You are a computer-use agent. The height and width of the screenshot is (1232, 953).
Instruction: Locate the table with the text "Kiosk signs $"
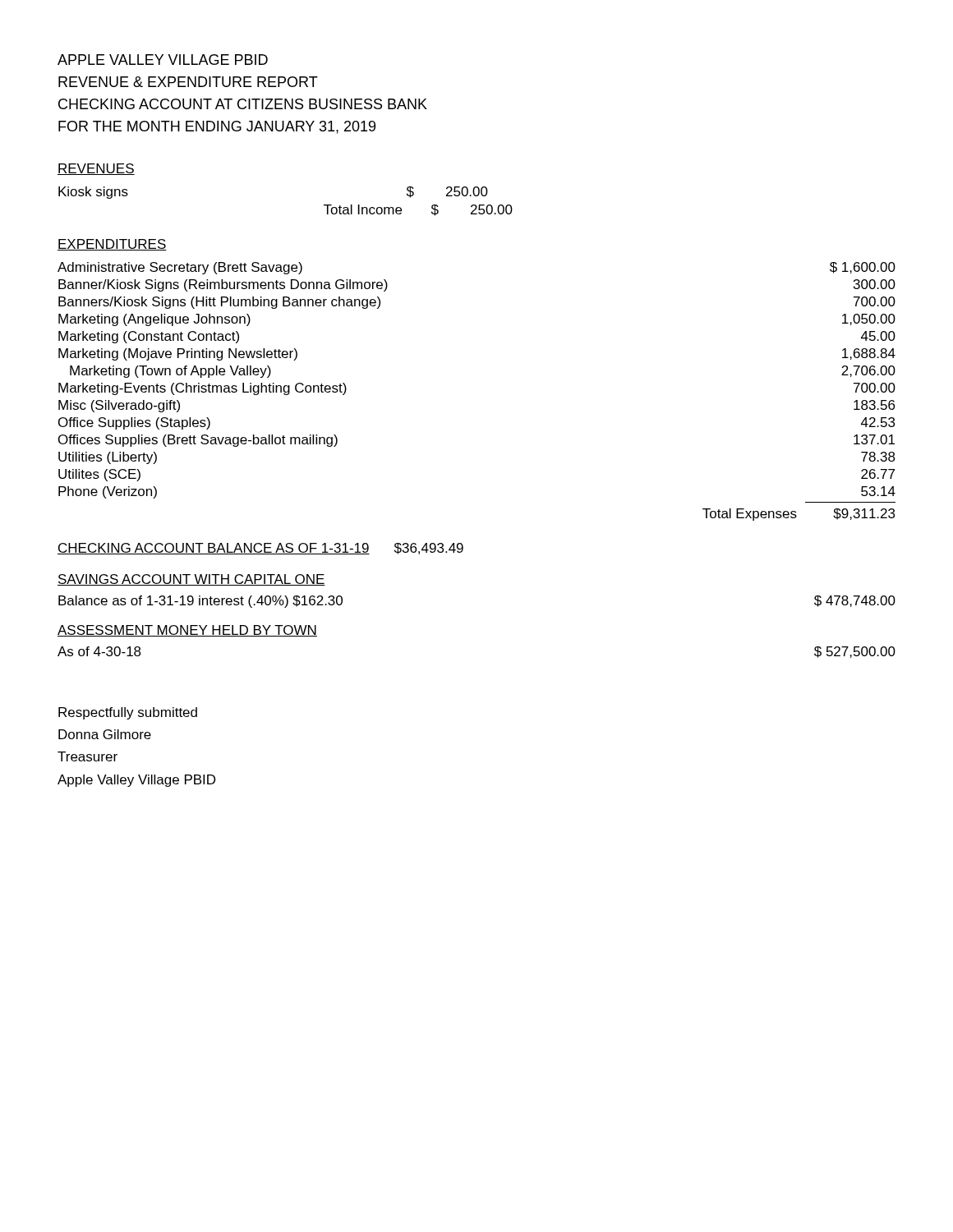[x=476, y=201]
